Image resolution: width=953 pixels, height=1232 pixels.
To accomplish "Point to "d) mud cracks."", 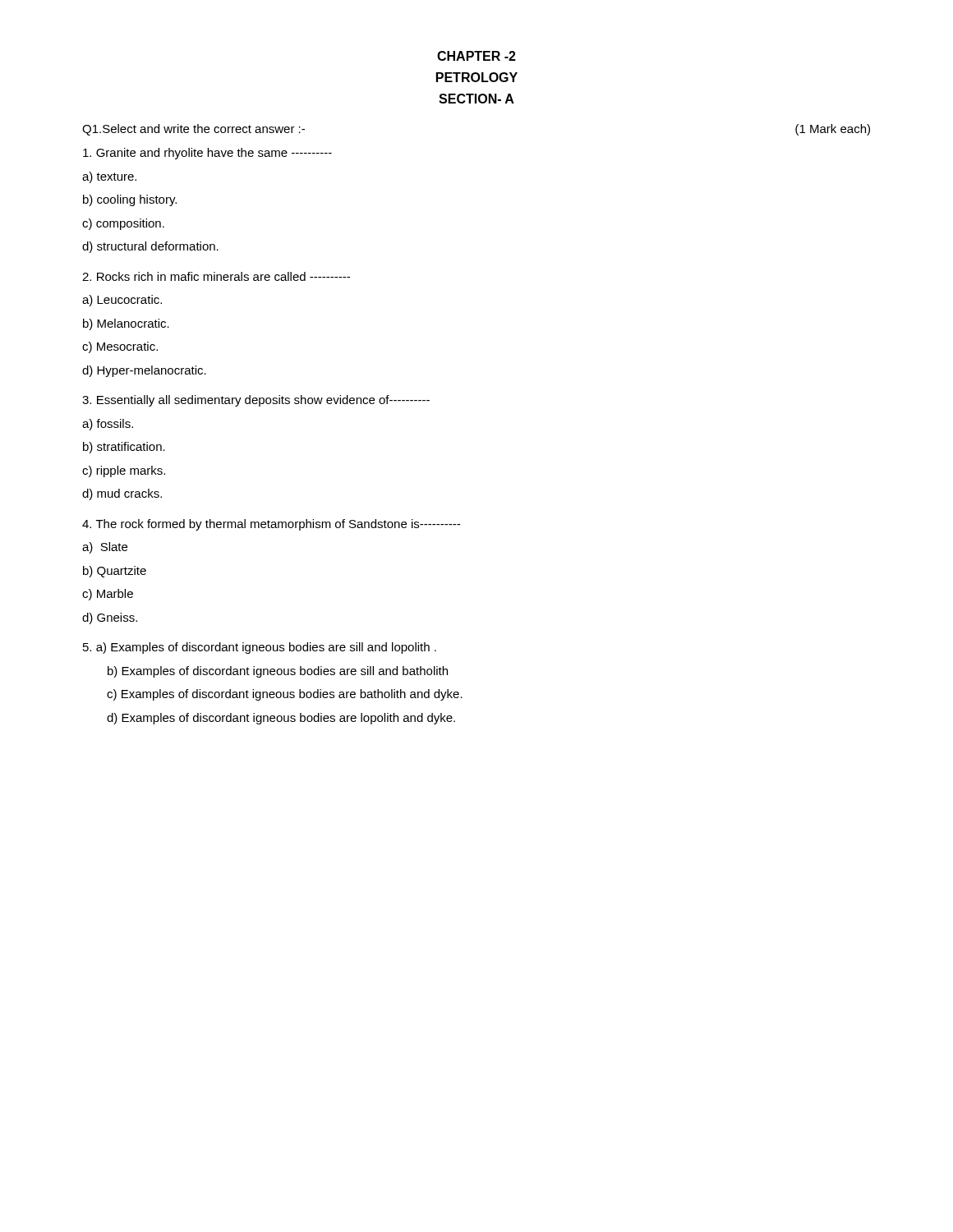I will click(x=123, y=493).
